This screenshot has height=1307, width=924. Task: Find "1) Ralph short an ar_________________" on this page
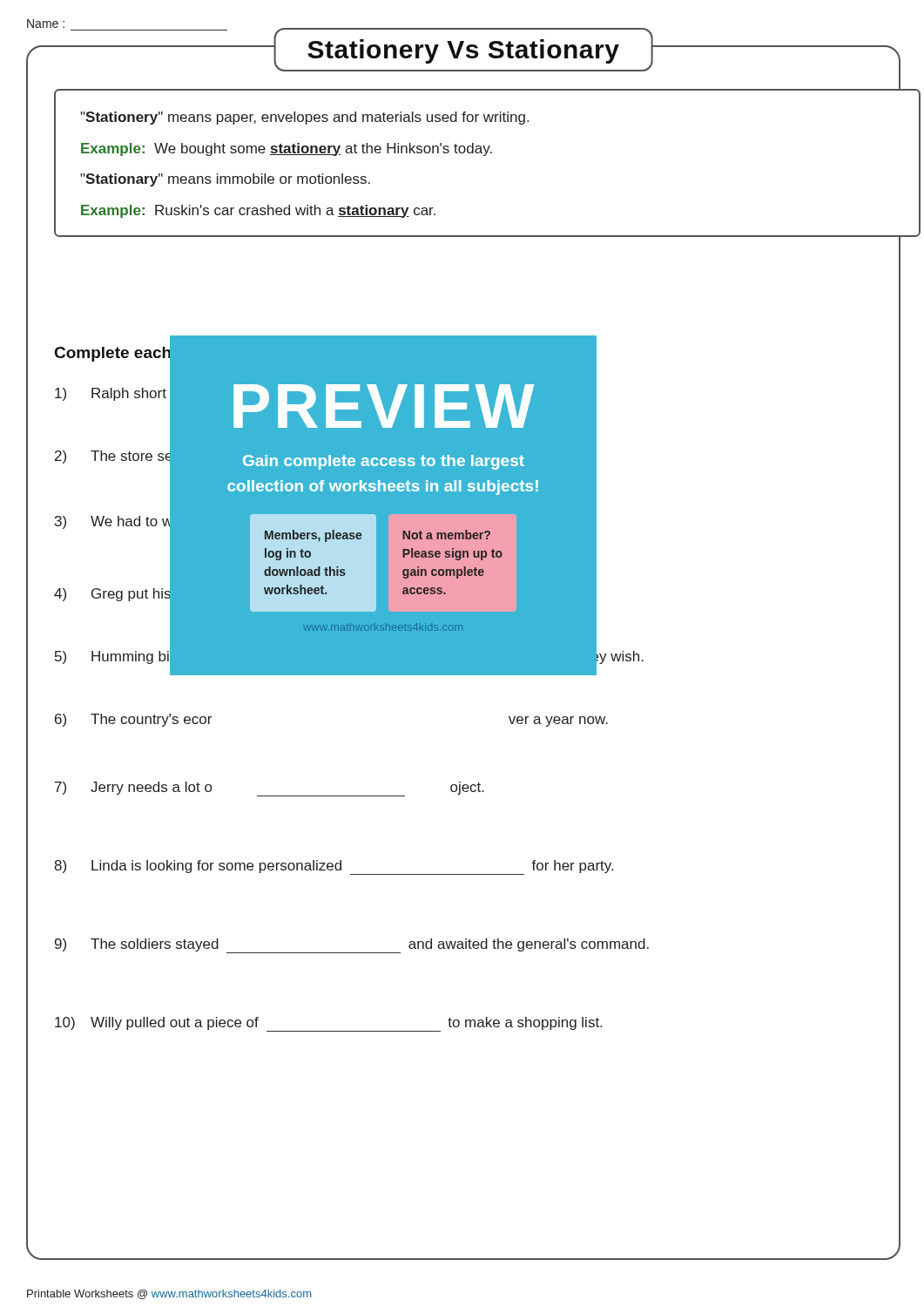[199, 394]
